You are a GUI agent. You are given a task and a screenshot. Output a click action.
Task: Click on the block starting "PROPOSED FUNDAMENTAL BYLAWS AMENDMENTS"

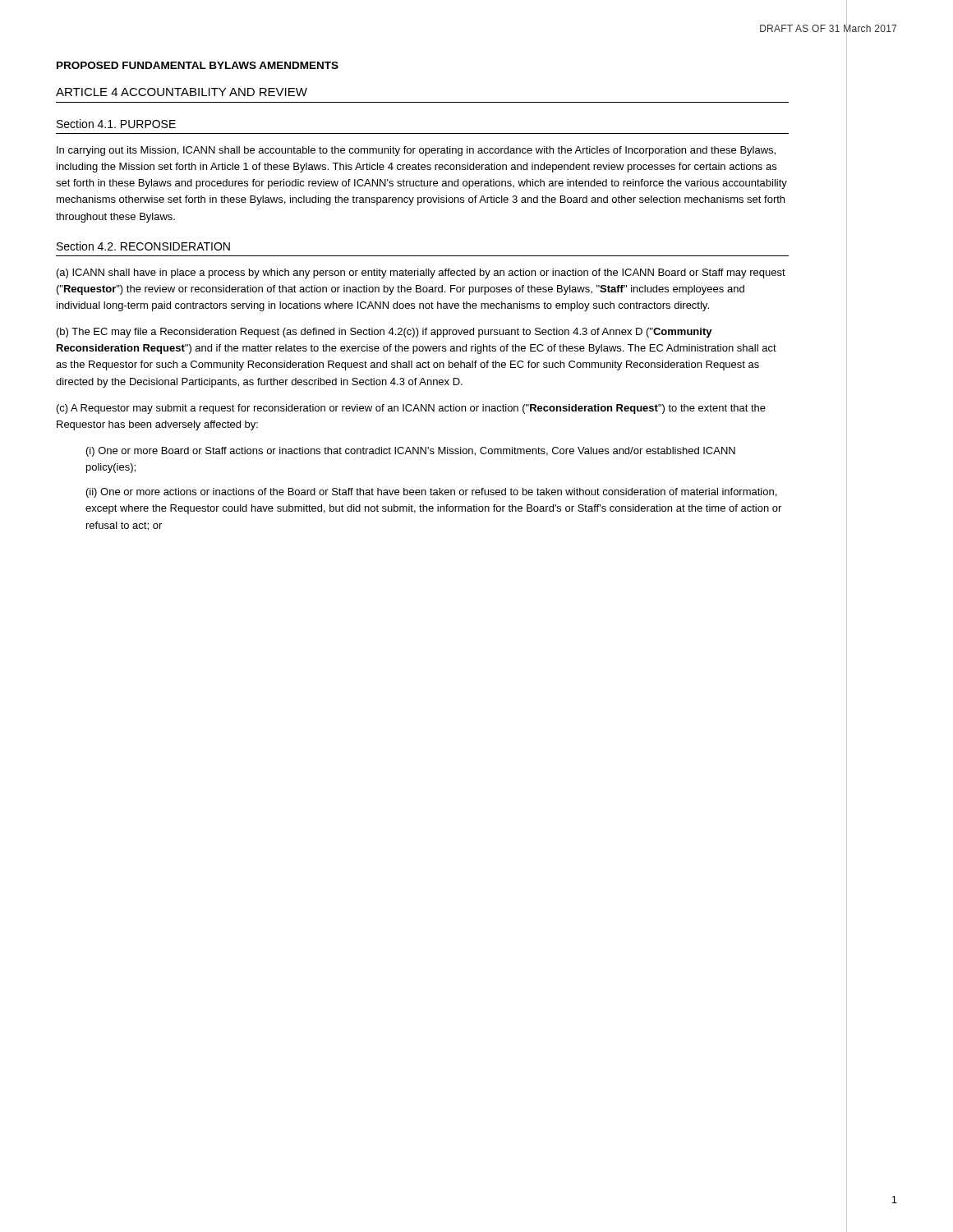(x=197, y=65)
